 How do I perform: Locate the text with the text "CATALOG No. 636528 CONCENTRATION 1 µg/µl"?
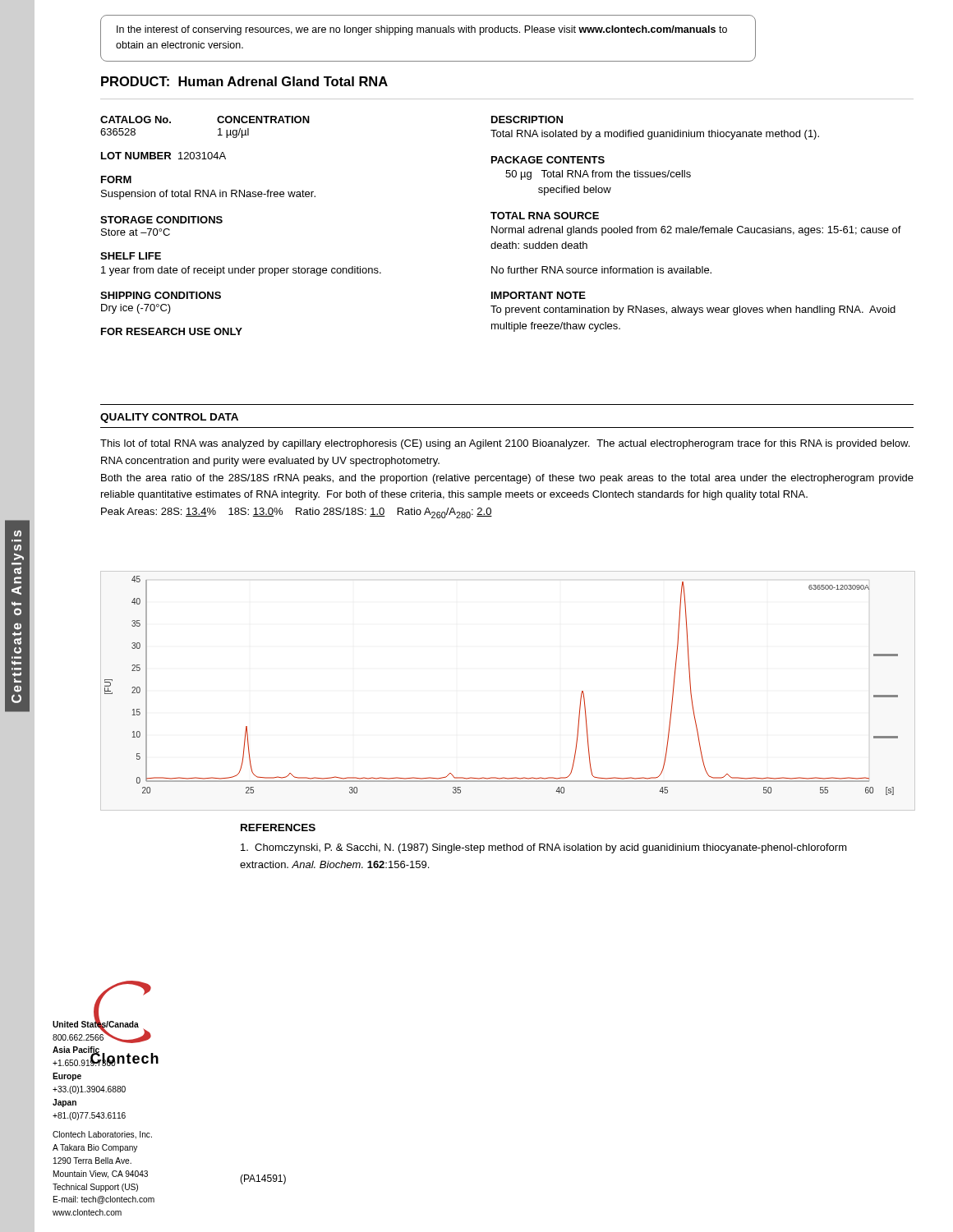click(x=141, y=120)
